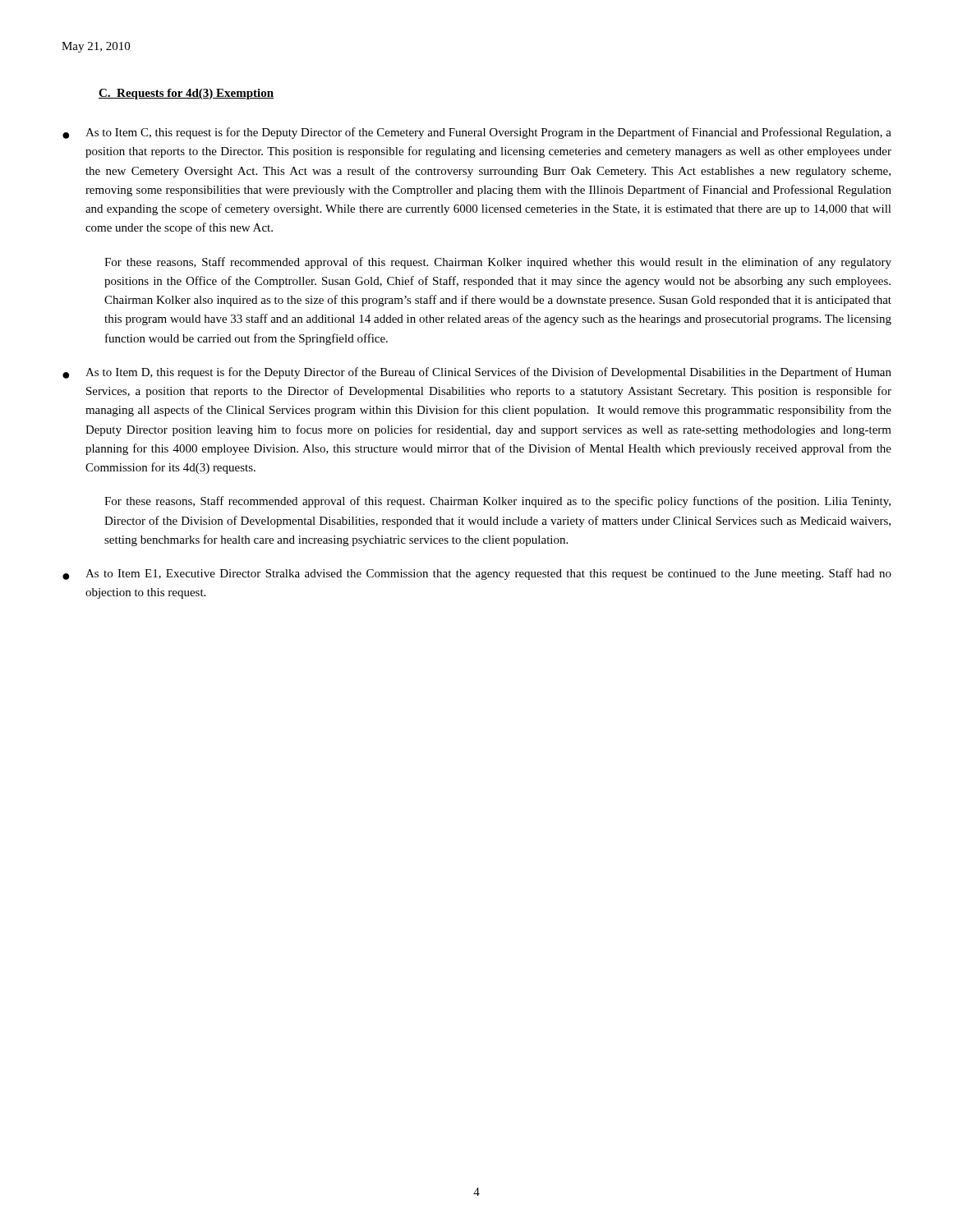Select the passage starting "● As to Item D, this"
Screen dimensions: 1232x953
(x=476, y=420)
